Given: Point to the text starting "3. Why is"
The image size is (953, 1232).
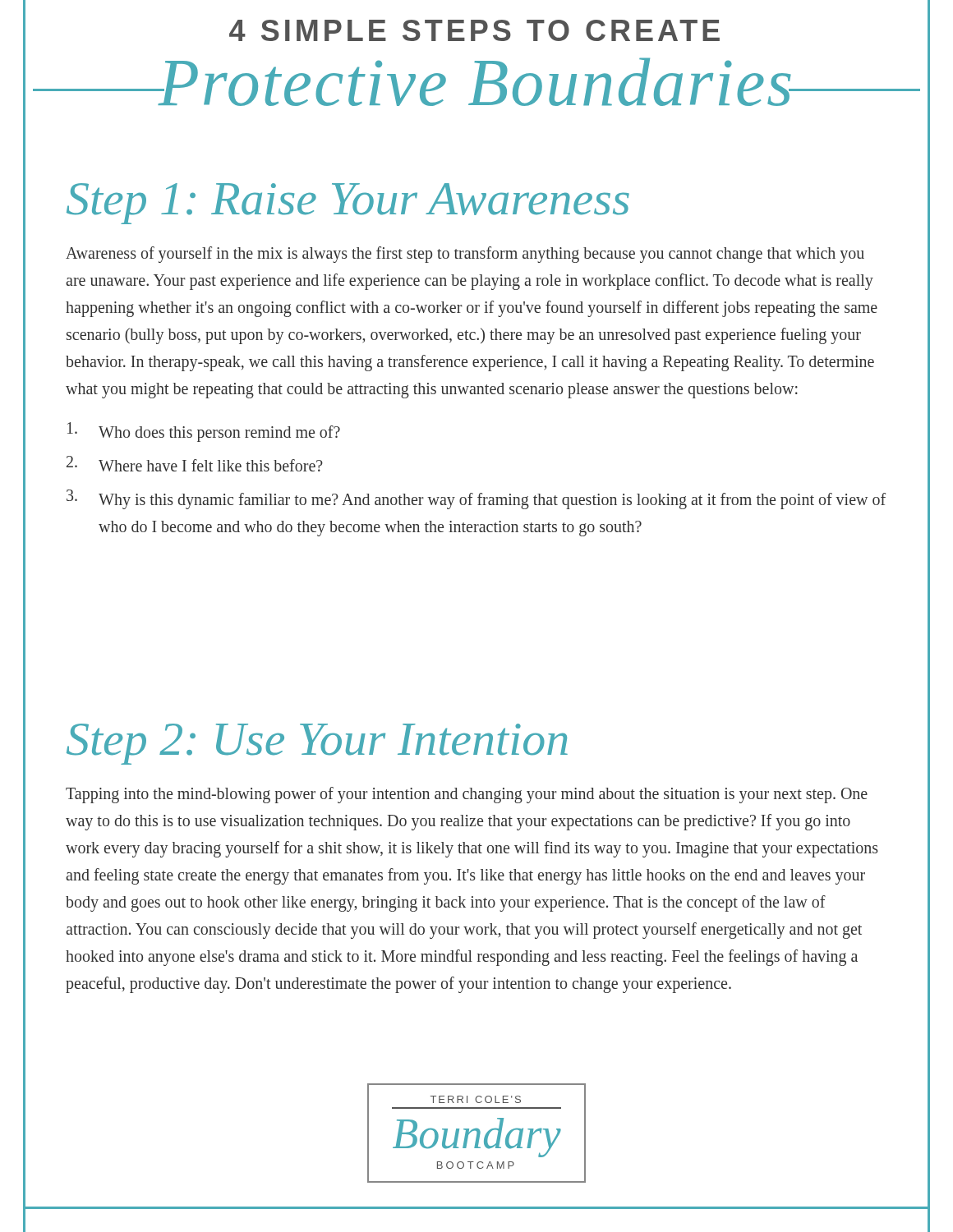Looking at the screenshot, I should tap(476, 513).
